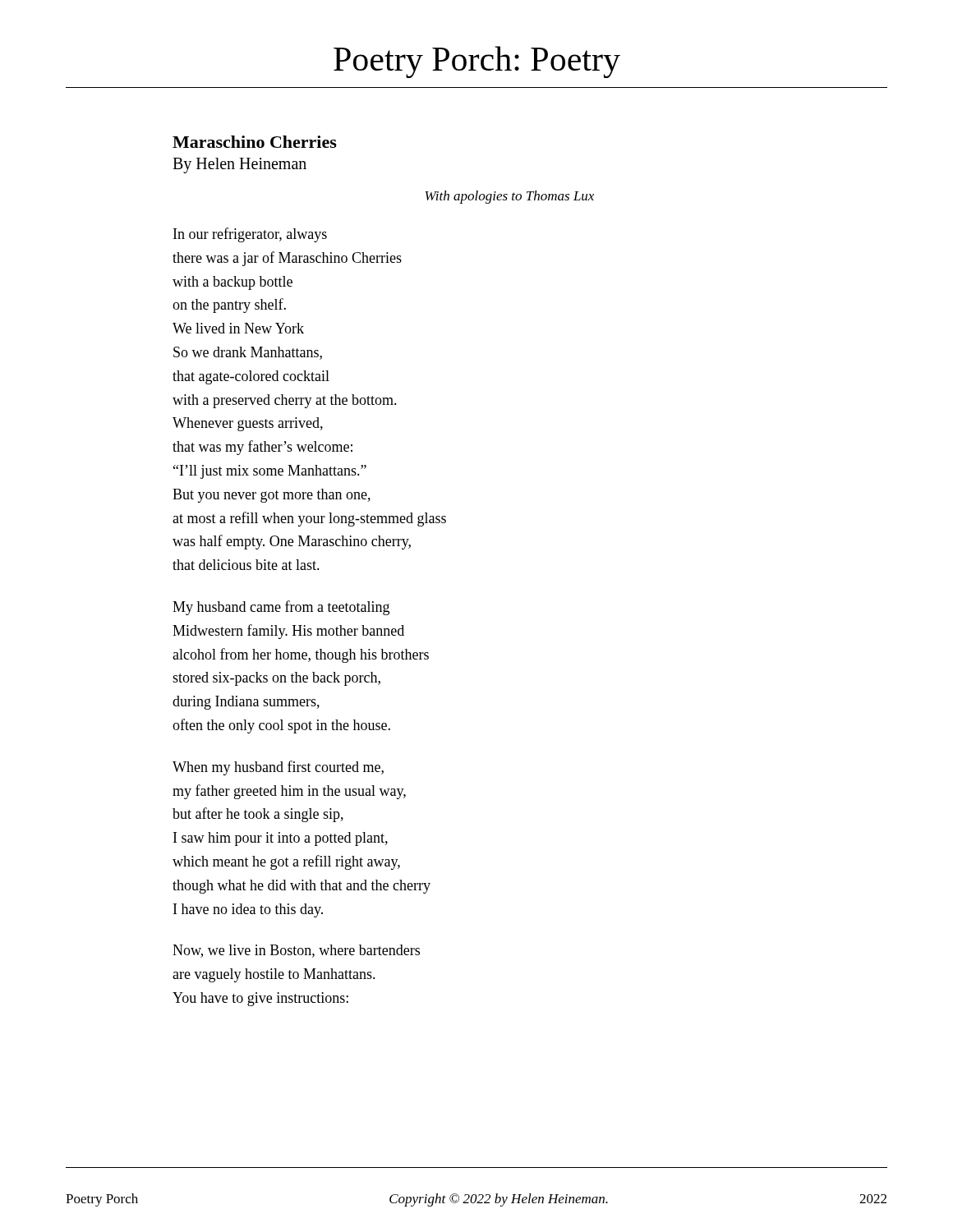This screenshot has width=953, height=1232.
Task: Locate the text "Maraschino Cherries"
Action: click(255, 142)
